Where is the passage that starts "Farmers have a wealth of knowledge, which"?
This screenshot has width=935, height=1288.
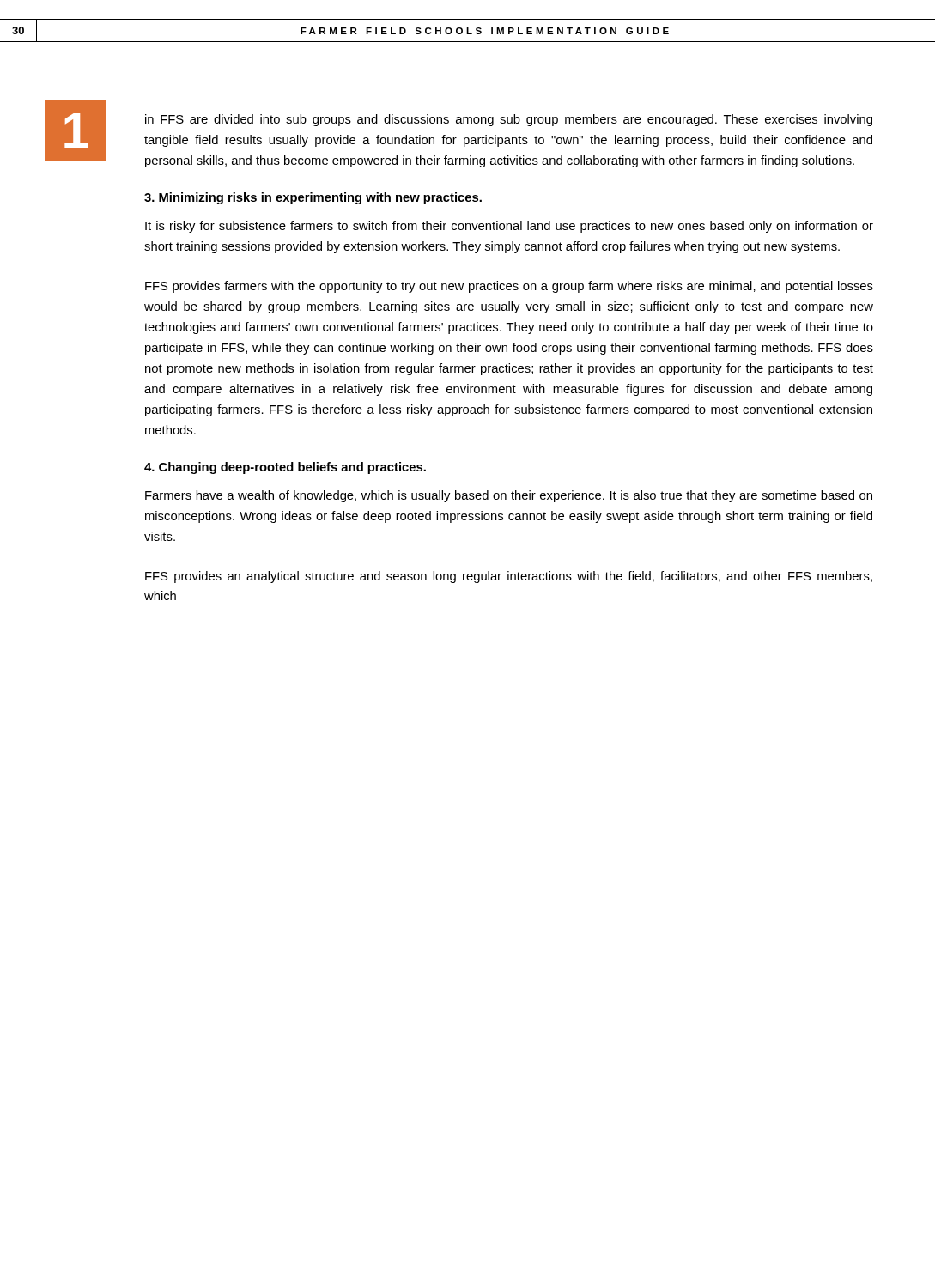click(x=509, y=516)
